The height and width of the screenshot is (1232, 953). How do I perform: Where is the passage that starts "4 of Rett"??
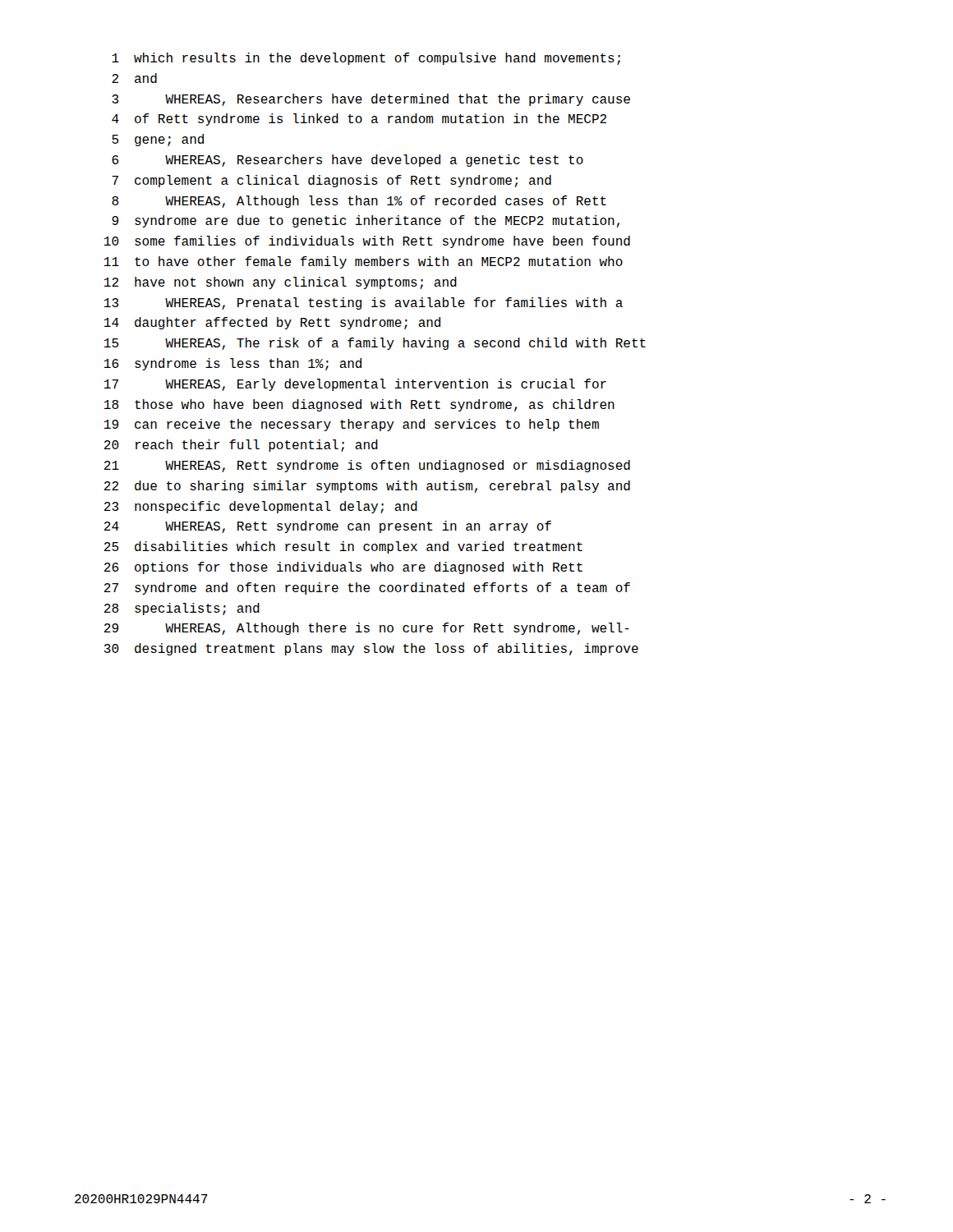coord(481,121)
